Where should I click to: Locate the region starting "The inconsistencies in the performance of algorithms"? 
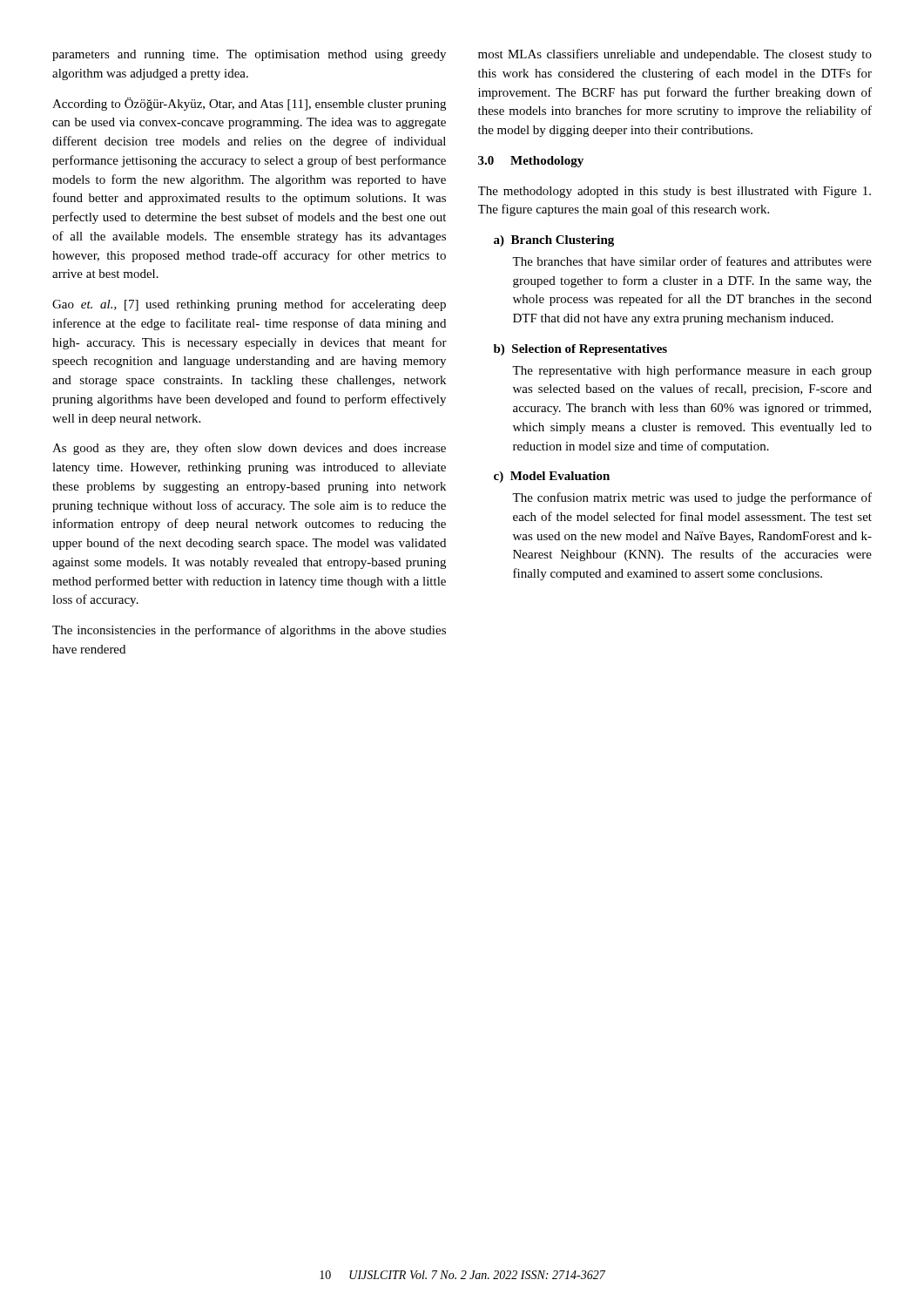tap(249, 640)
